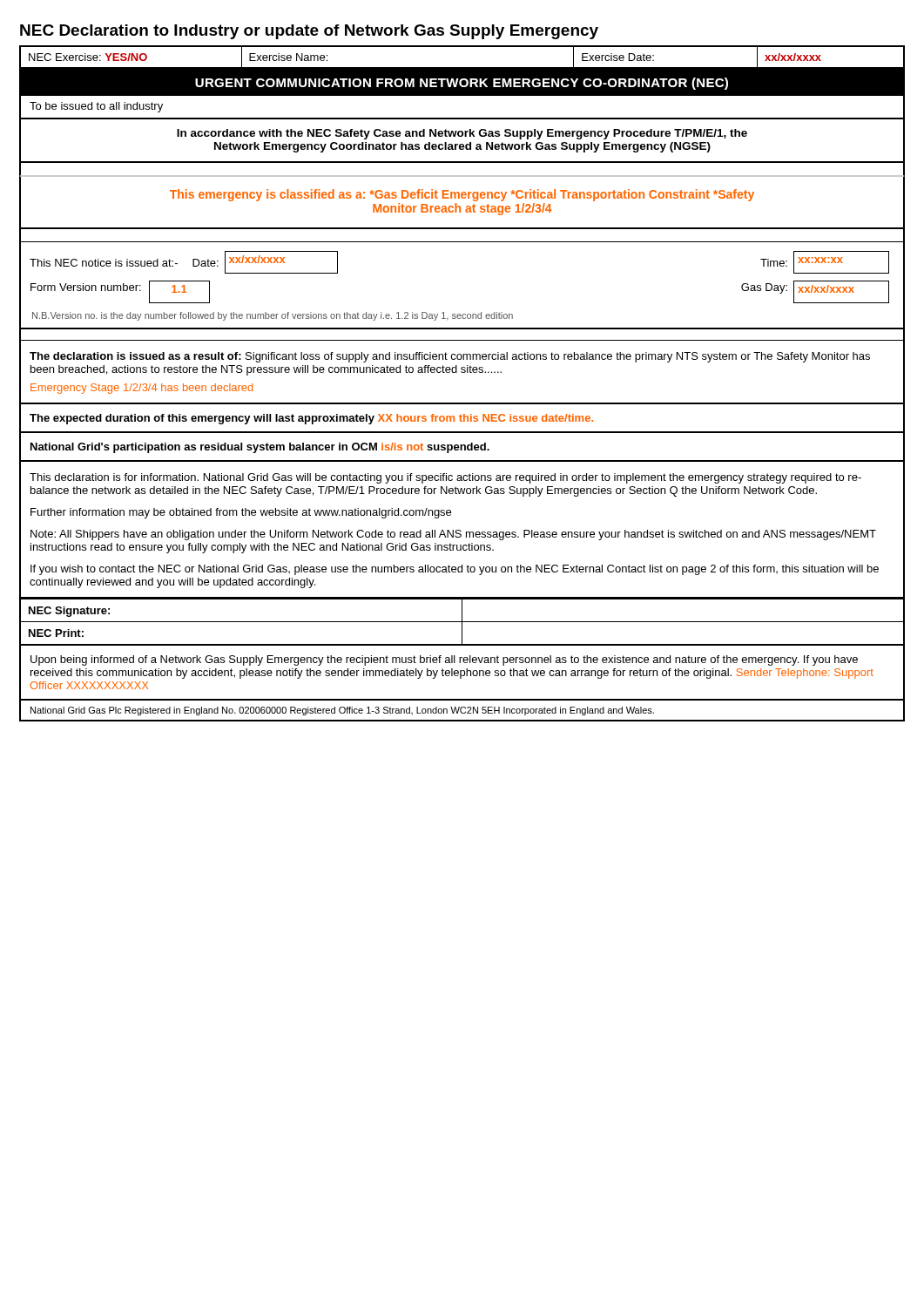924x1307 pixels.
Task: Select the text block containing "Upon being informed"
Action: pos(451,672)
